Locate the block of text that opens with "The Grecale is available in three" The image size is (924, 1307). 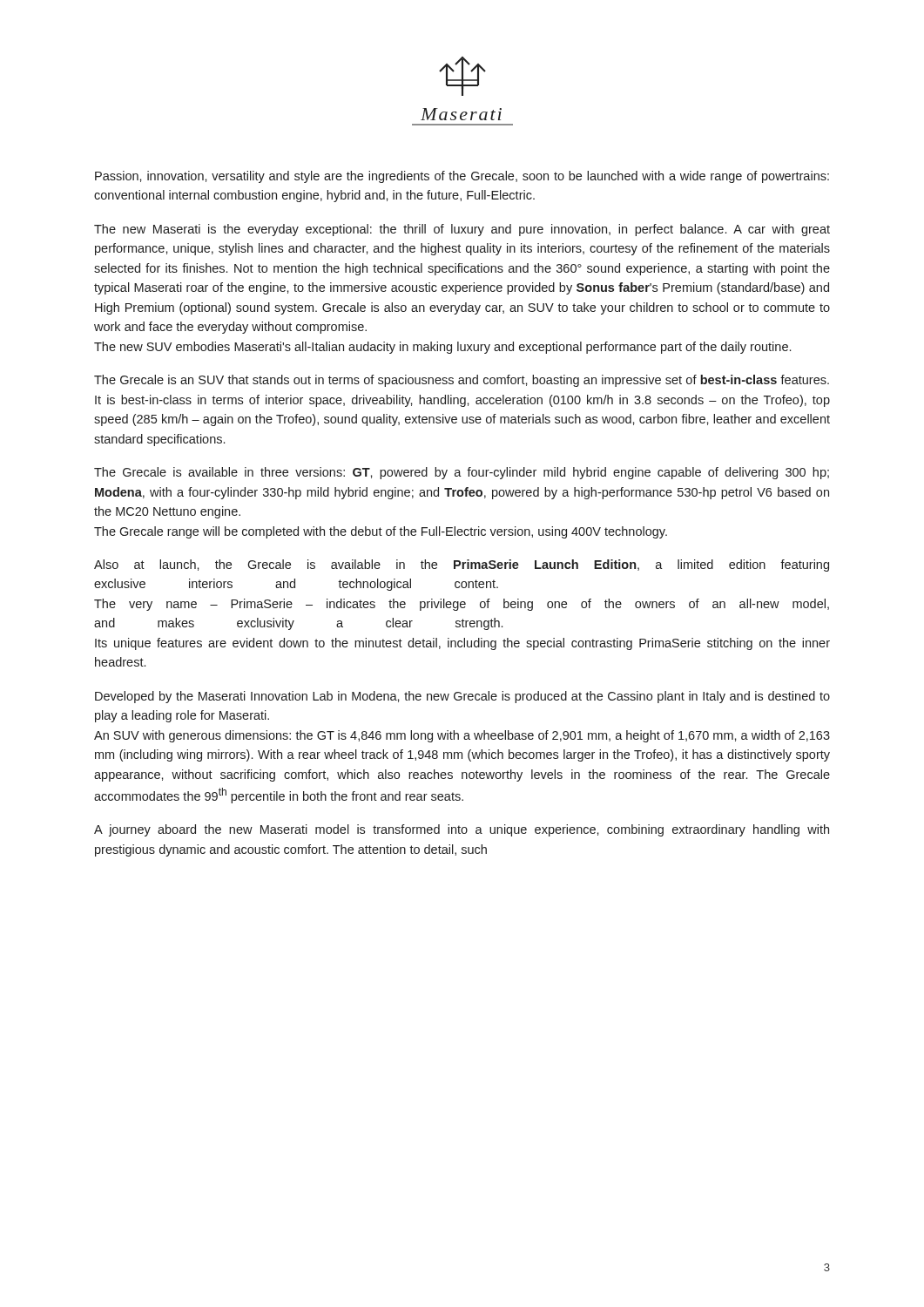pos(462,502)
